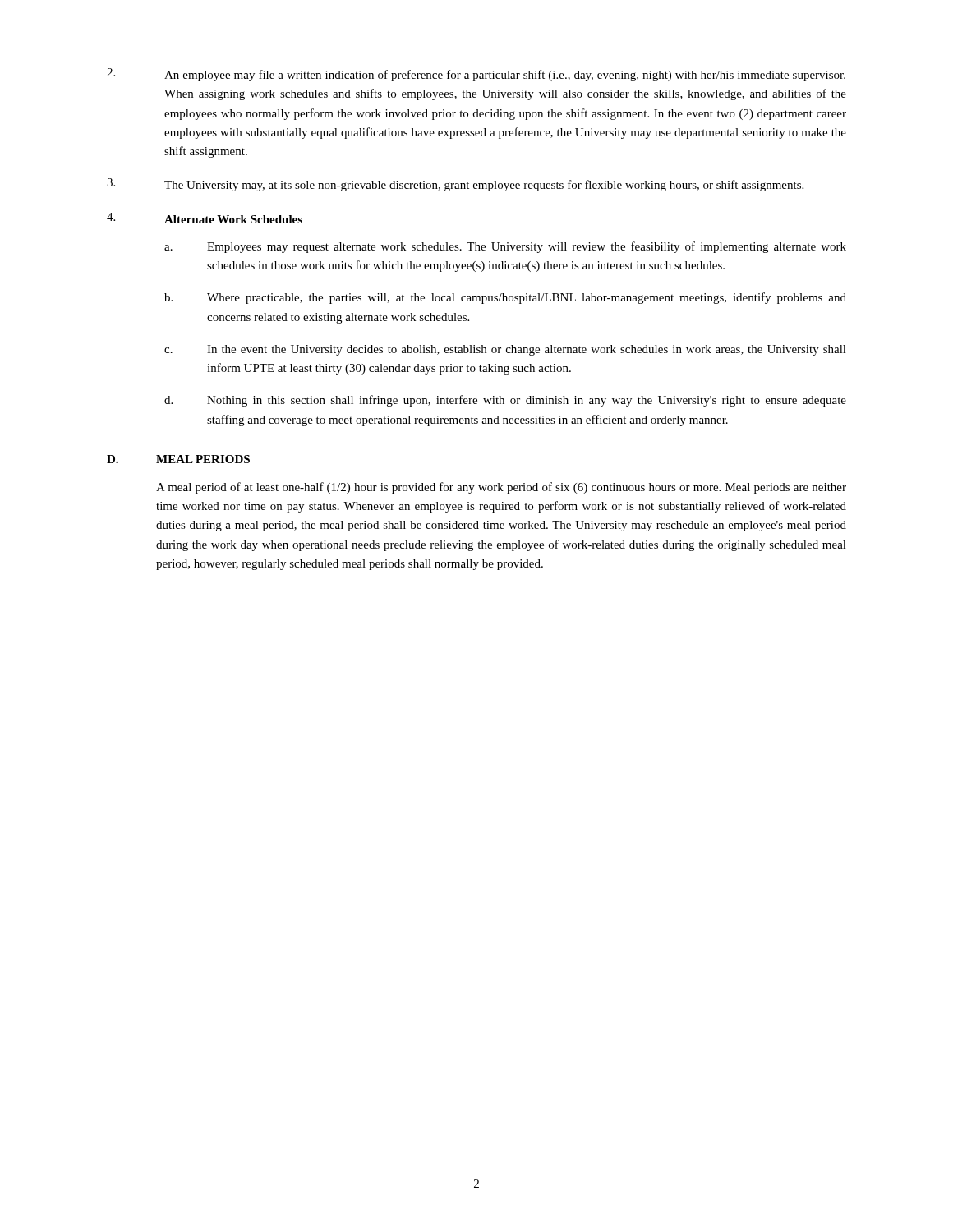Point to the element starting "c. In the event"
The width and height of the screenshot is (953, 1232).
[x=505, y=359]
